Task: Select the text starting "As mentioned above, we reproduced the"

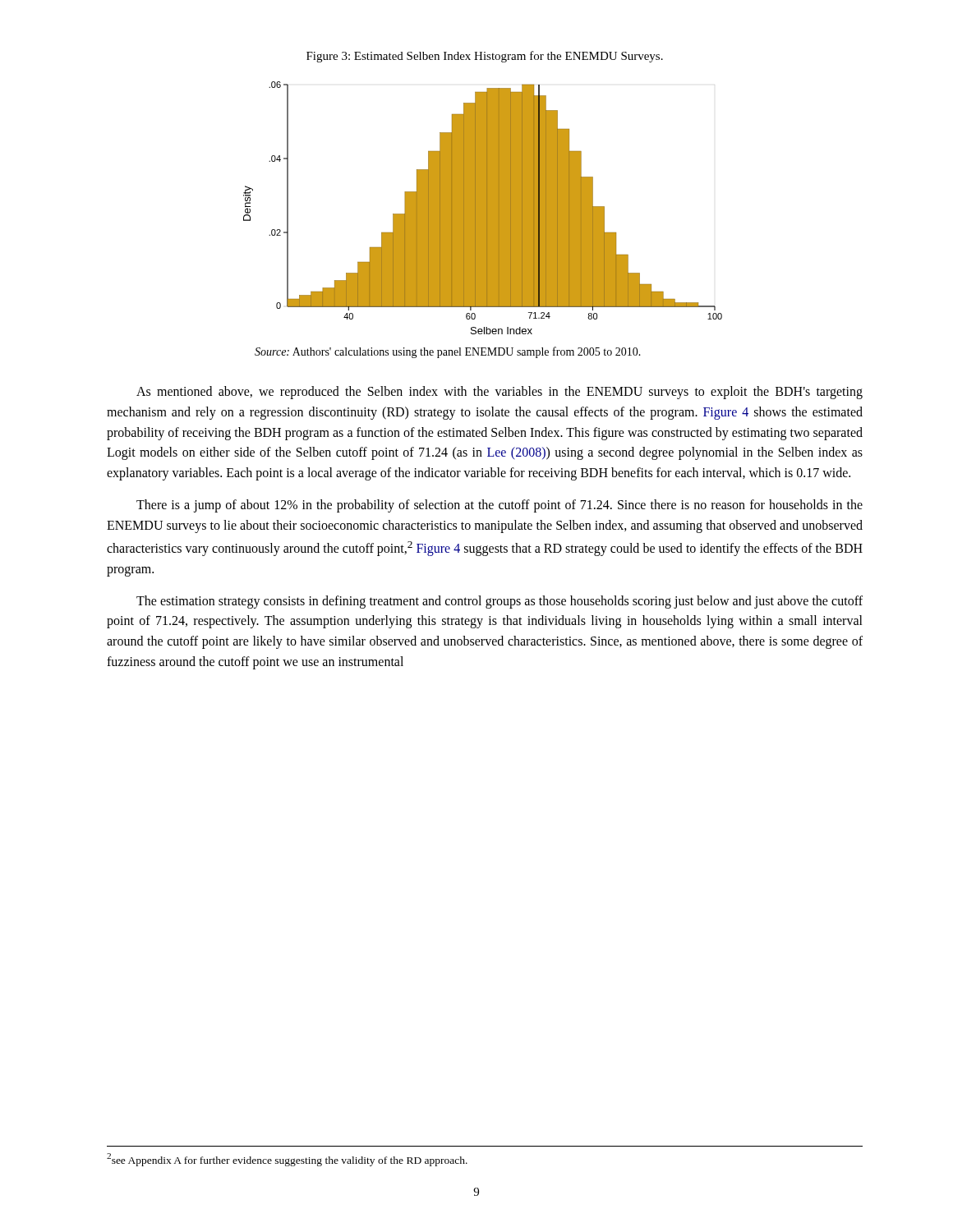Action: tap(485, 432)
